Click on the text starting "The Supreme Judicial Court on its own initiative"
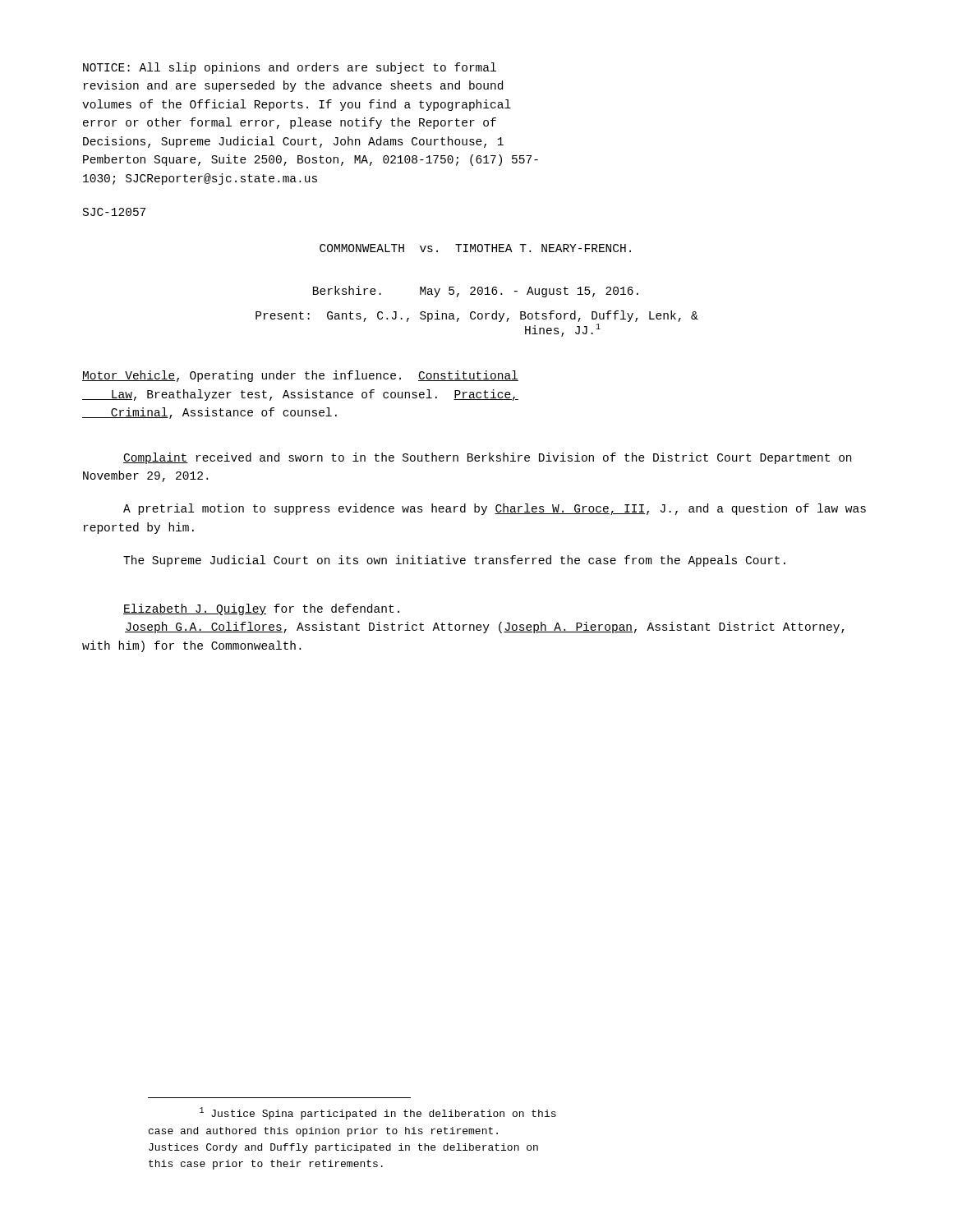 [x=456, y=561]
